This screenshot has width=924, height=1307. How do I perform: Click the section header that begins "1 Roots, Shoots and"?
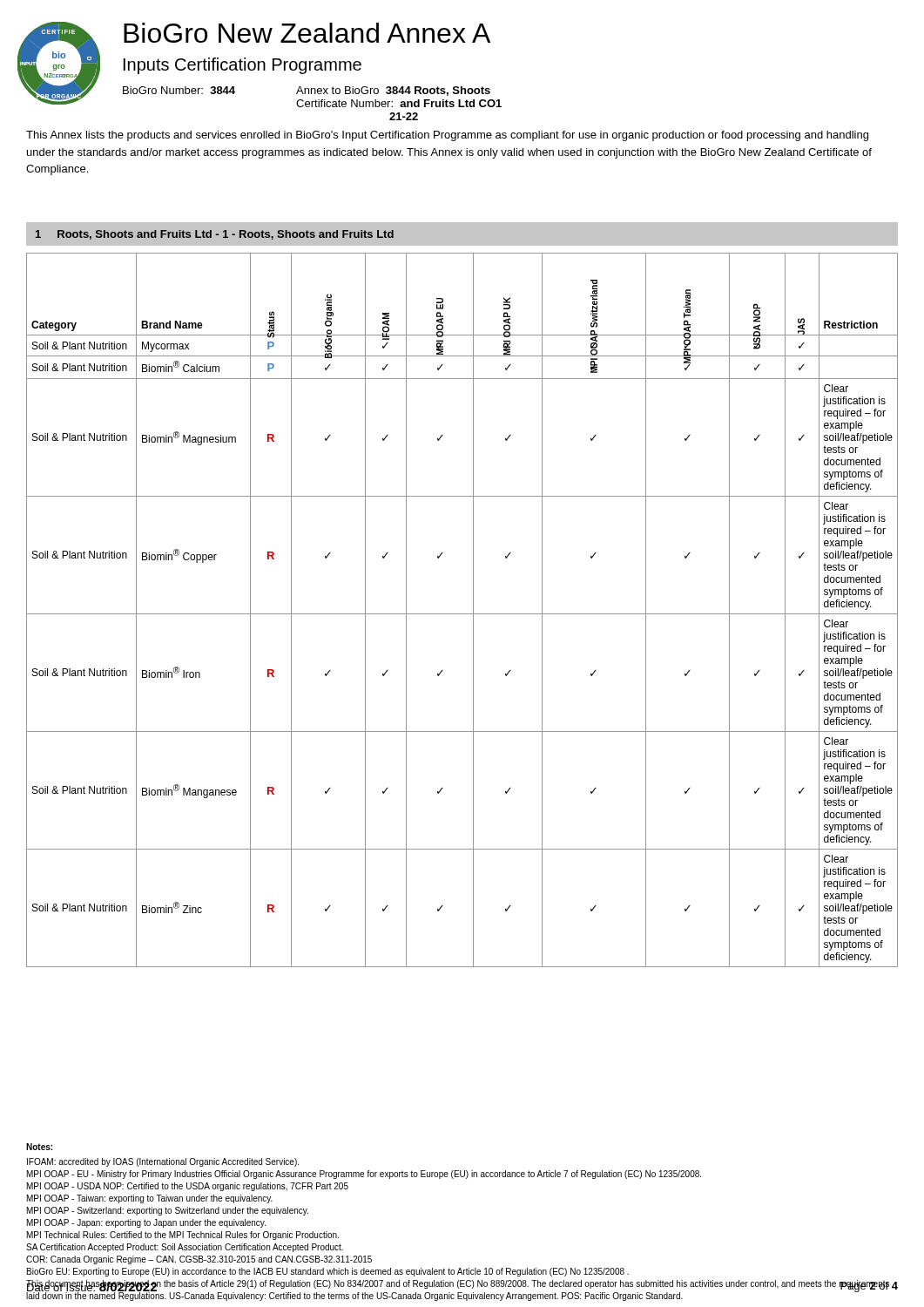click(214, 234)
